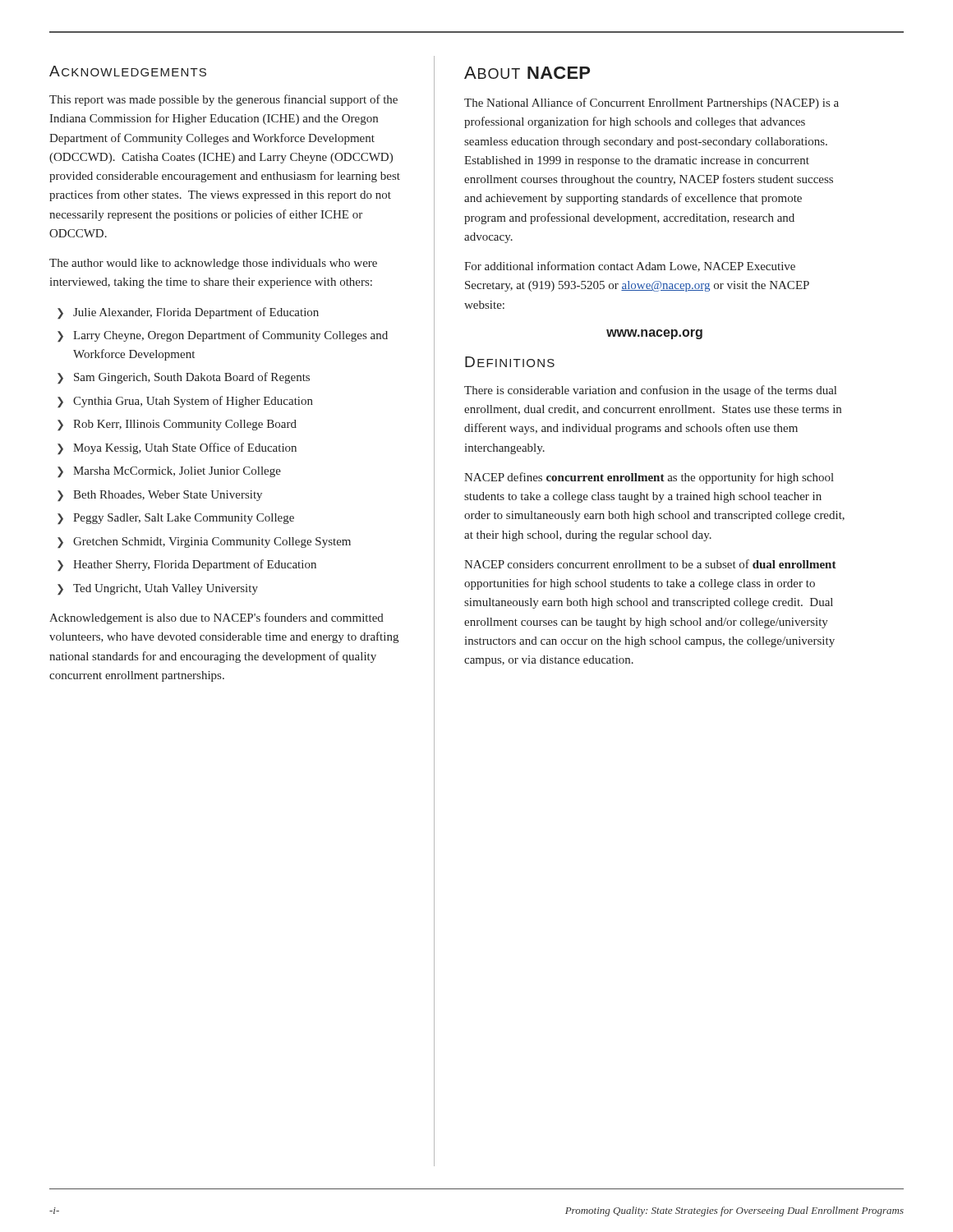The image size is (953, 1232).
Task: Select the region starting "❯ Larry Cheyne, Oregon Department"
Action: tap(230, 345)
